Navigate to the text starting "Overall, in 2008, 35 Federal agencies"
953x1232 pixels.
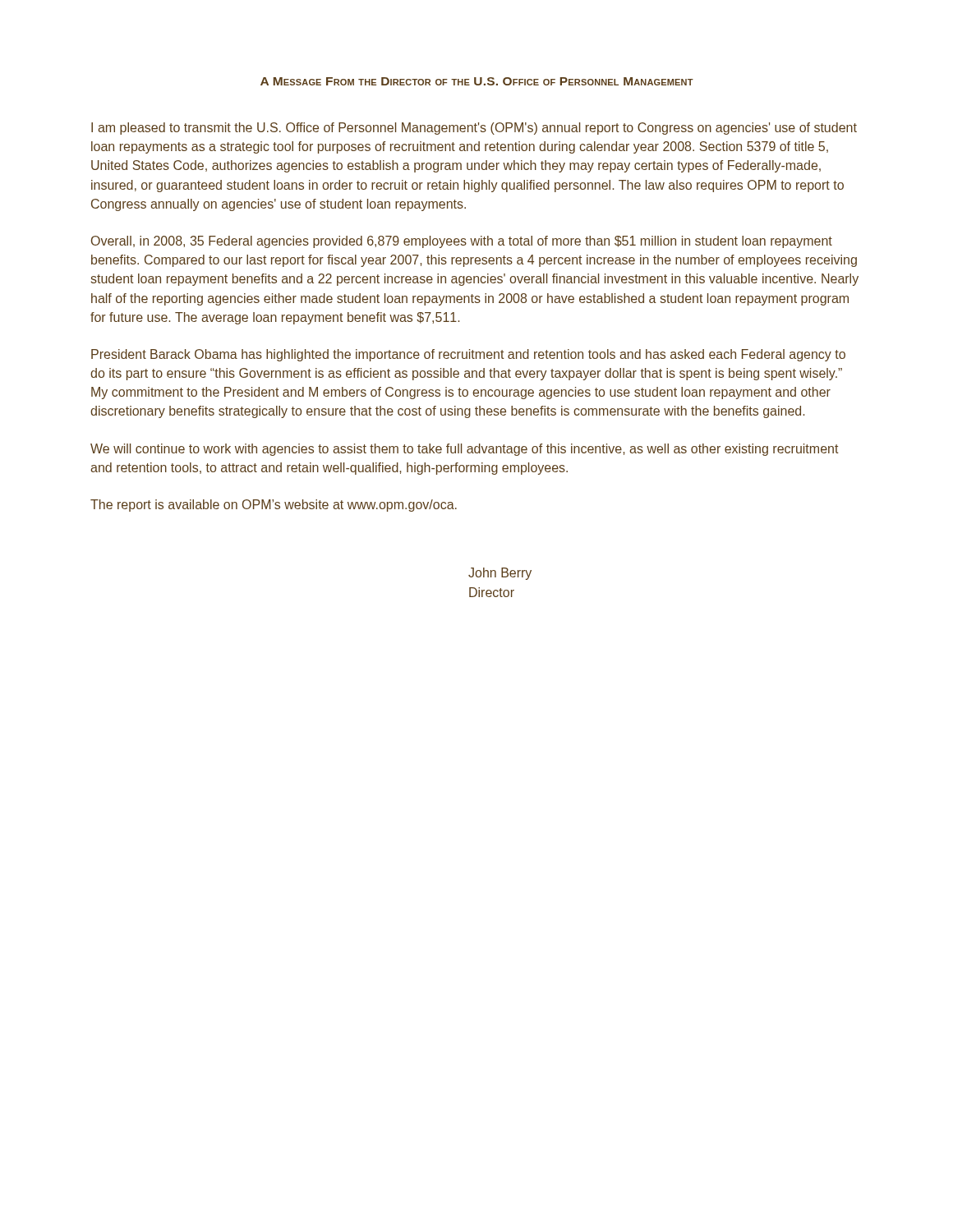pyautogui.click(x=474, y=279)
